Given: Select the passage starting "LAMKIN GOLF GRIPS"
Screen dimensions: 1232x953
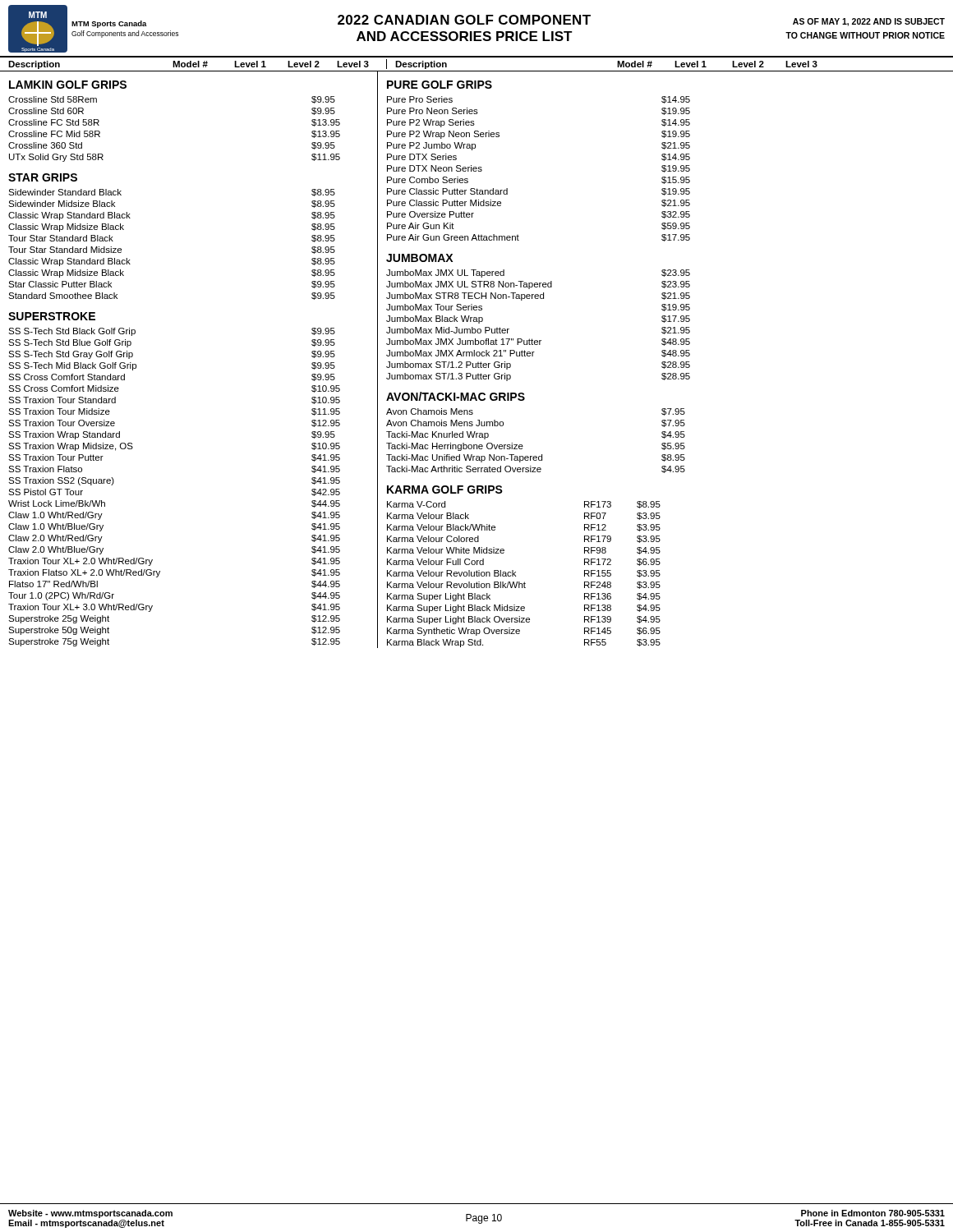Looking at the screenshot, I should (x=68, y=85).
